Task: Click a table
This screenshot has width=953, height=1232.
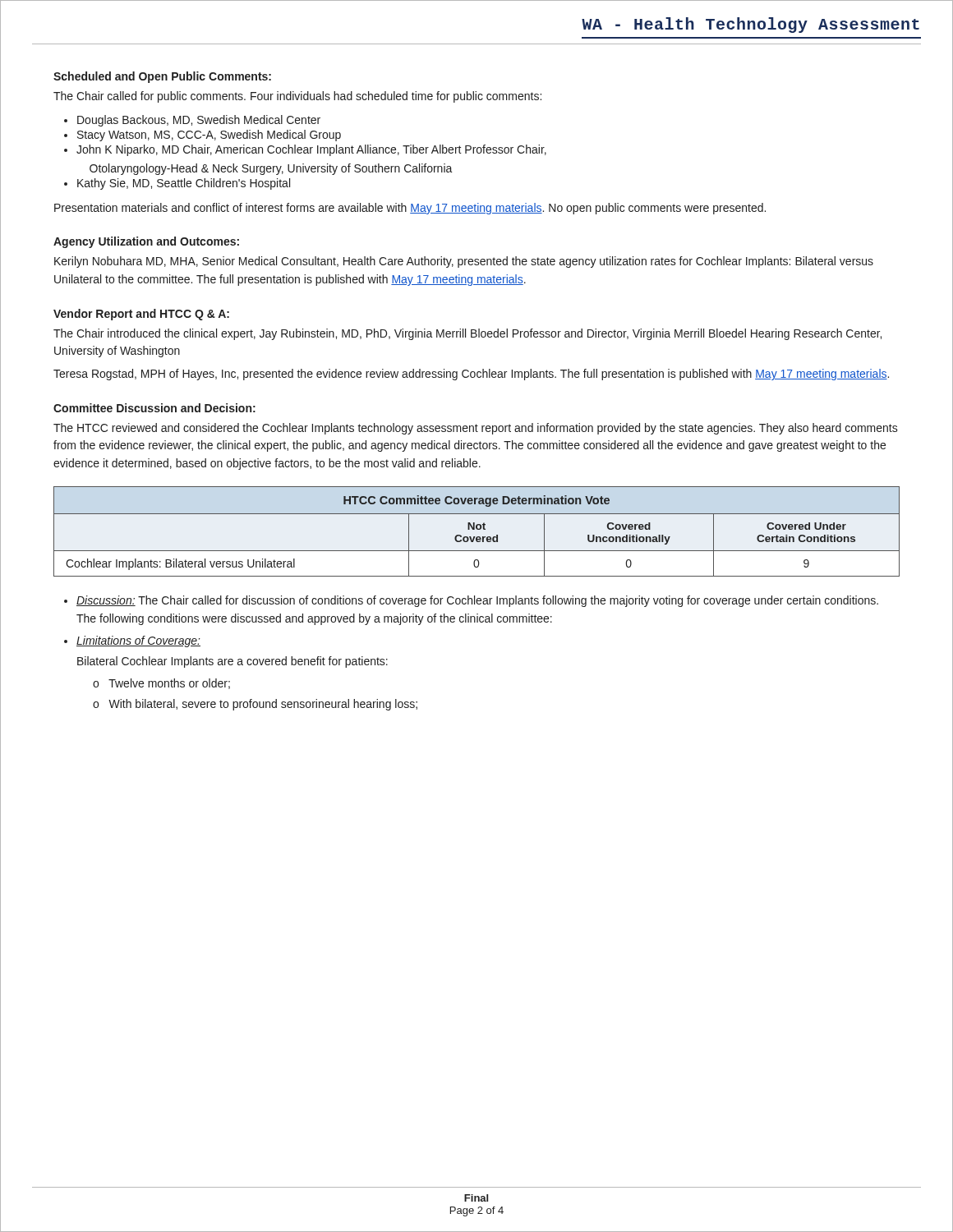Action: (x=476, y=531)
